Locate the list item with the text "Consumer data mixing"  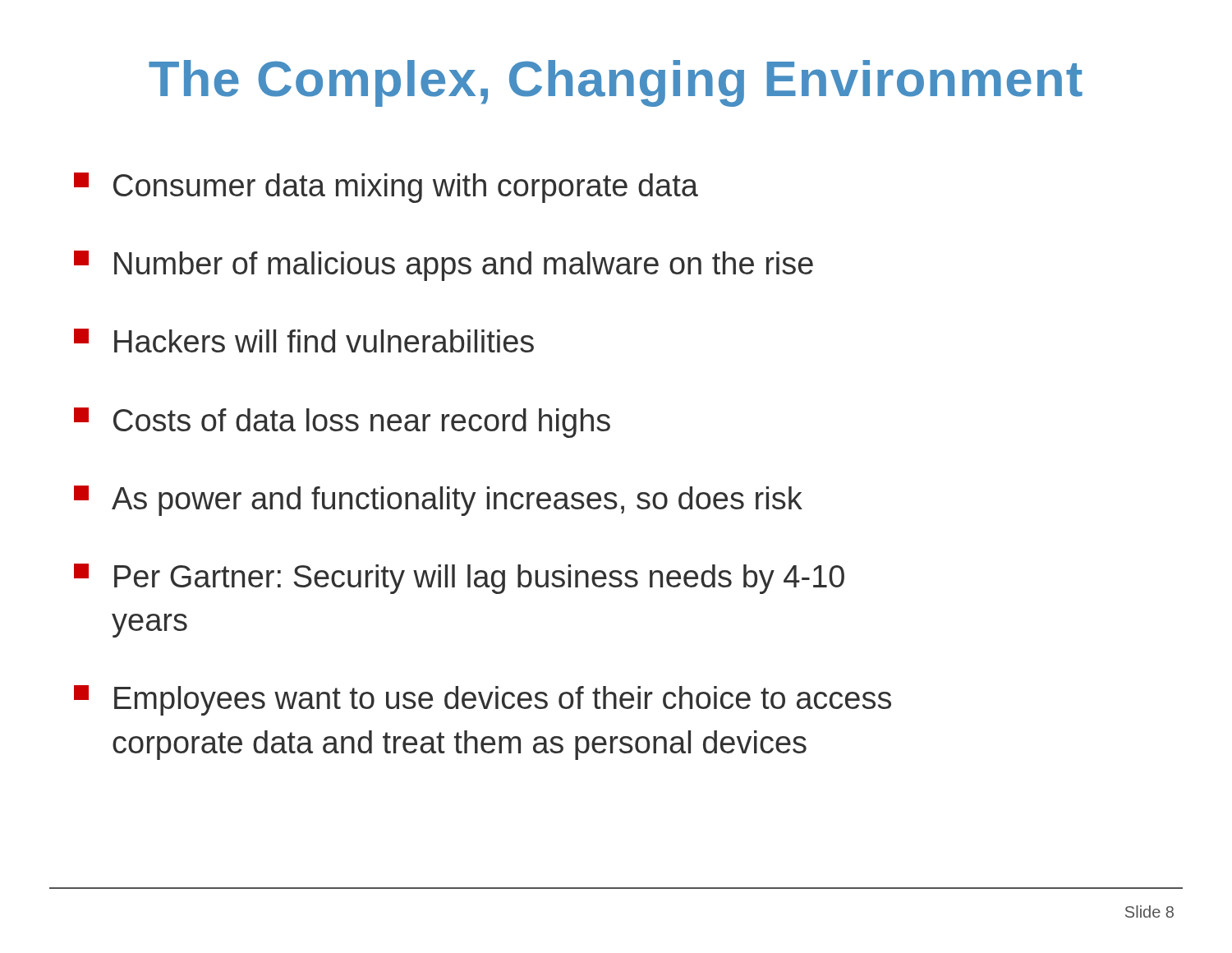click(386, 186)
